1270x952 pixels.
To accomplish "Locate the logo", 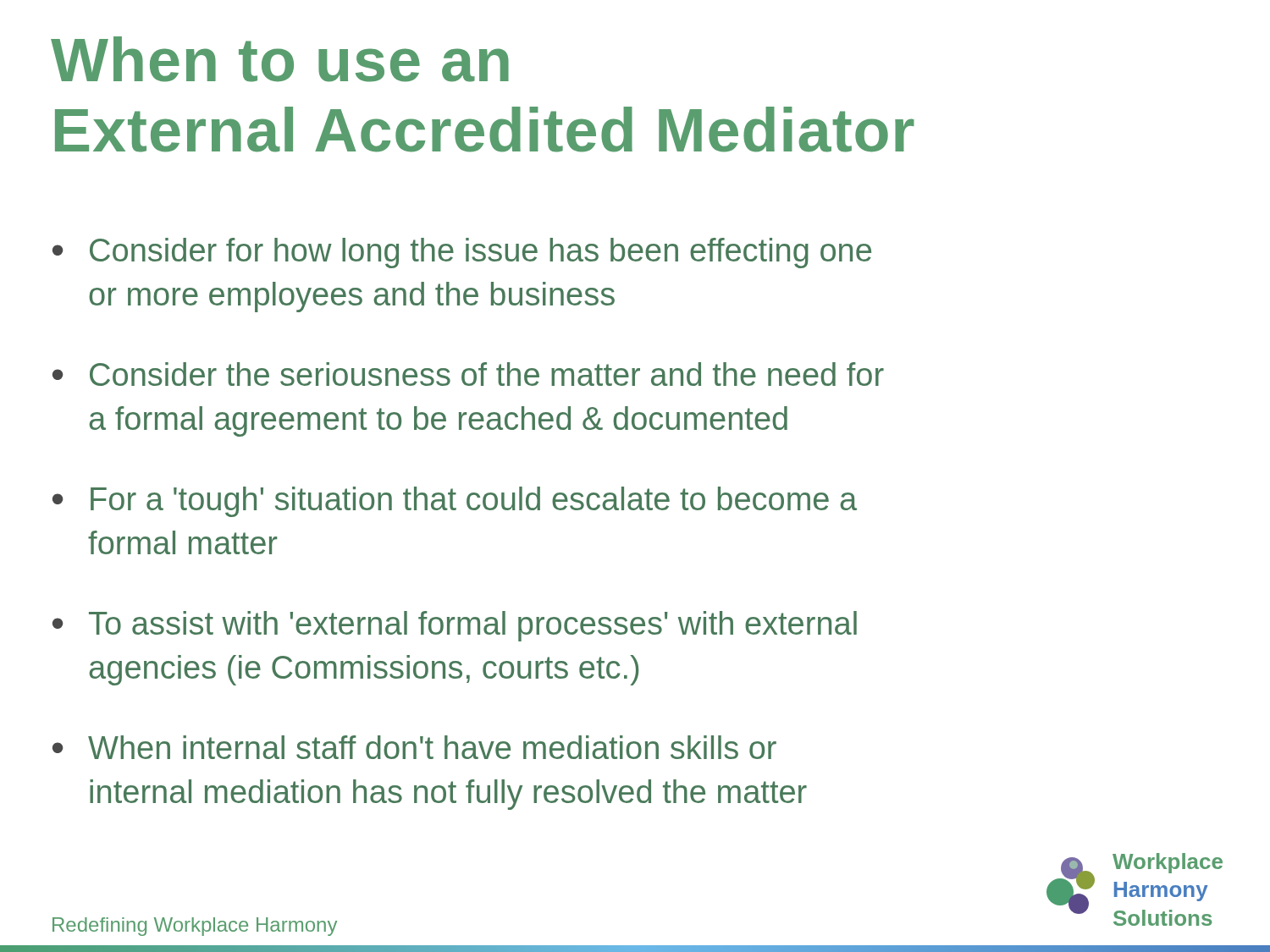I will 1130,890.
